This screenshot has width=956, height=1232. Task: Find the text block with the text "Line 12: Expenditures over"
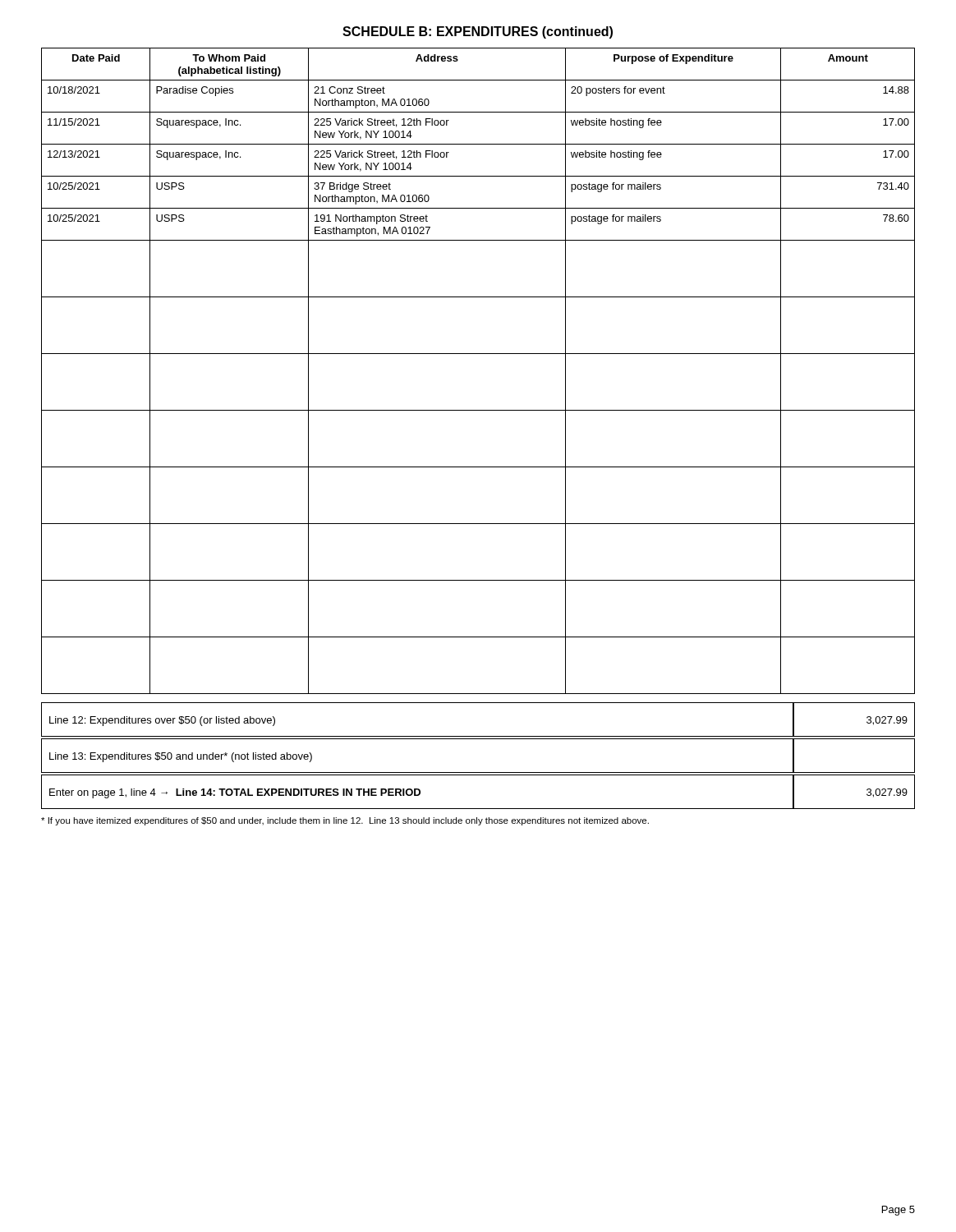coord(478,719)
